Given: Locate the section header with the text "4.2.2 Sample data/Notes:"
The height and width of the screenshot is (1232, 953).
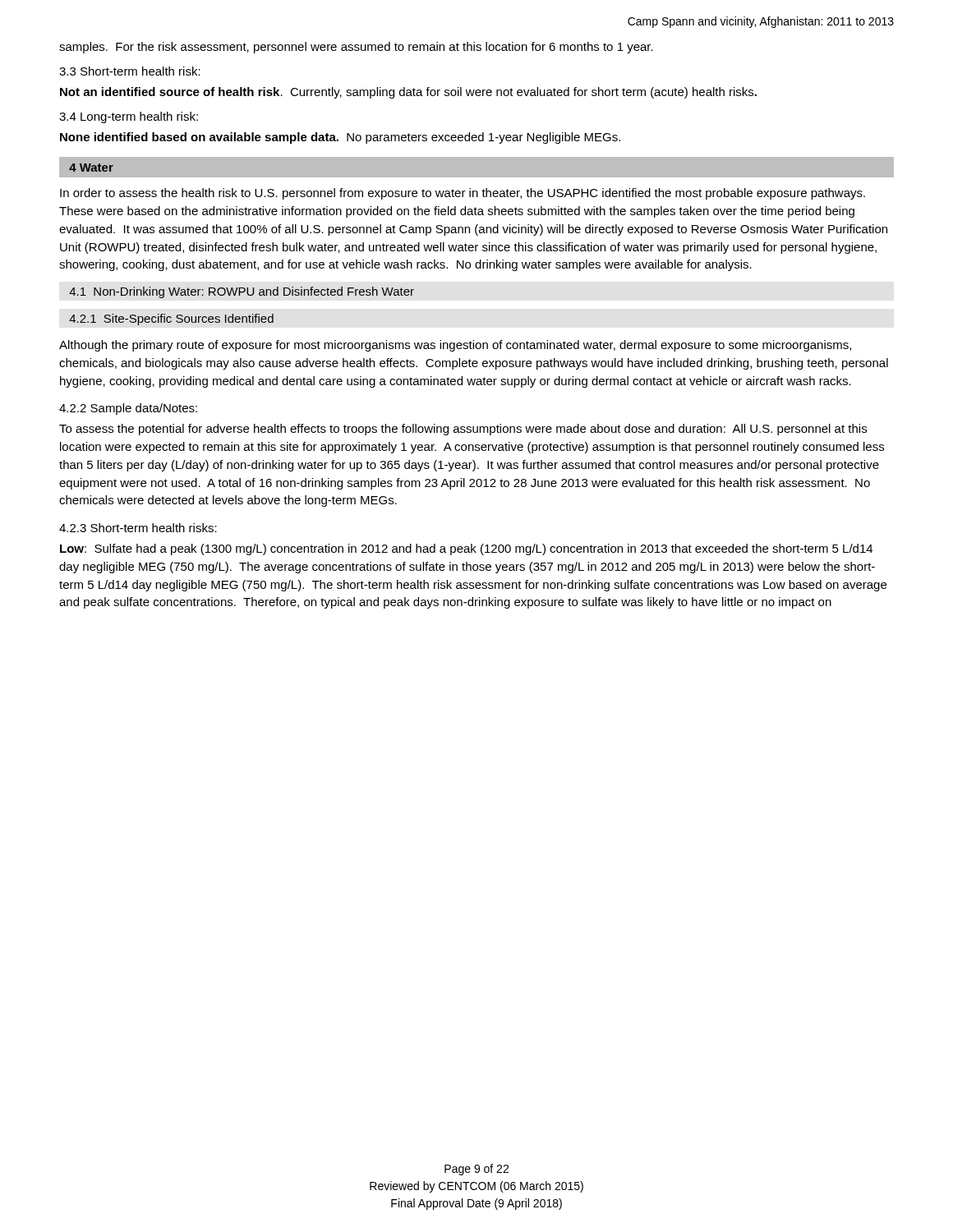Looking at the screenshot, I should click(129, 408).
